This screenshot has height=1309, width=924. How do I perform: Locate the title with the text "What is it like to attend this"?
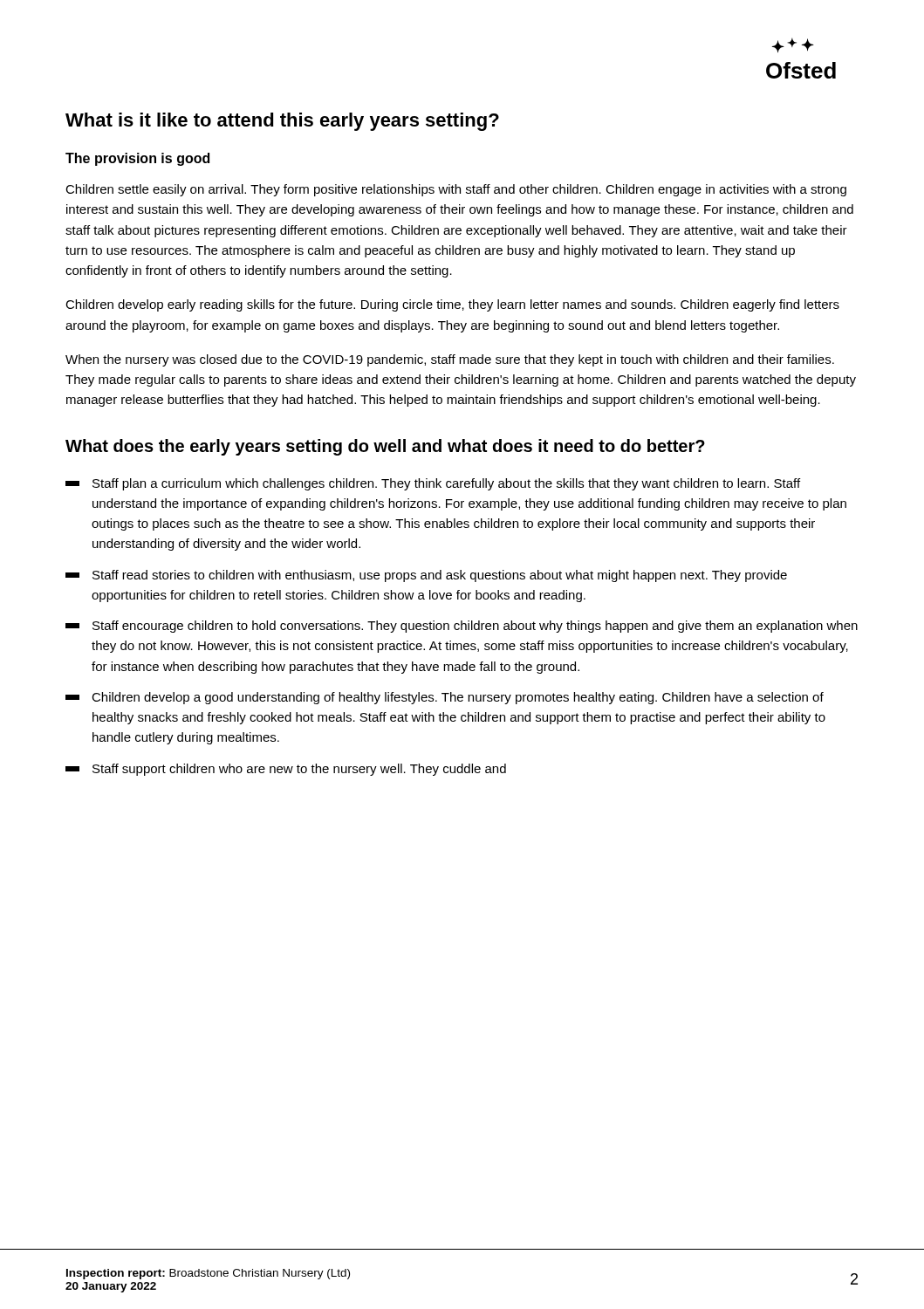click(462, 116)
